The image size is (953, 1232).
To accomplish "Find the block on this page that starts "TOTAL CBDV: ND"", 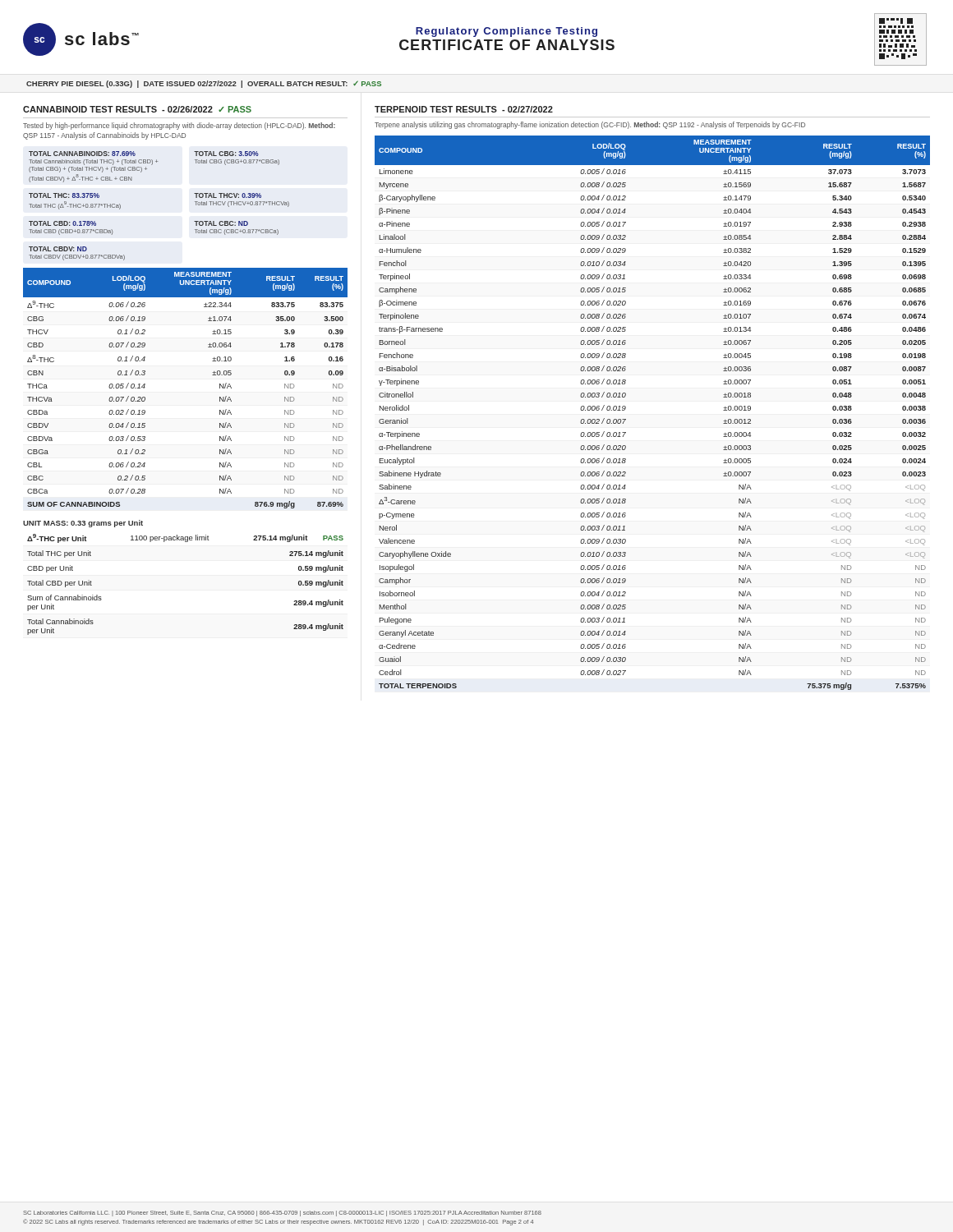I will [102, 252].
